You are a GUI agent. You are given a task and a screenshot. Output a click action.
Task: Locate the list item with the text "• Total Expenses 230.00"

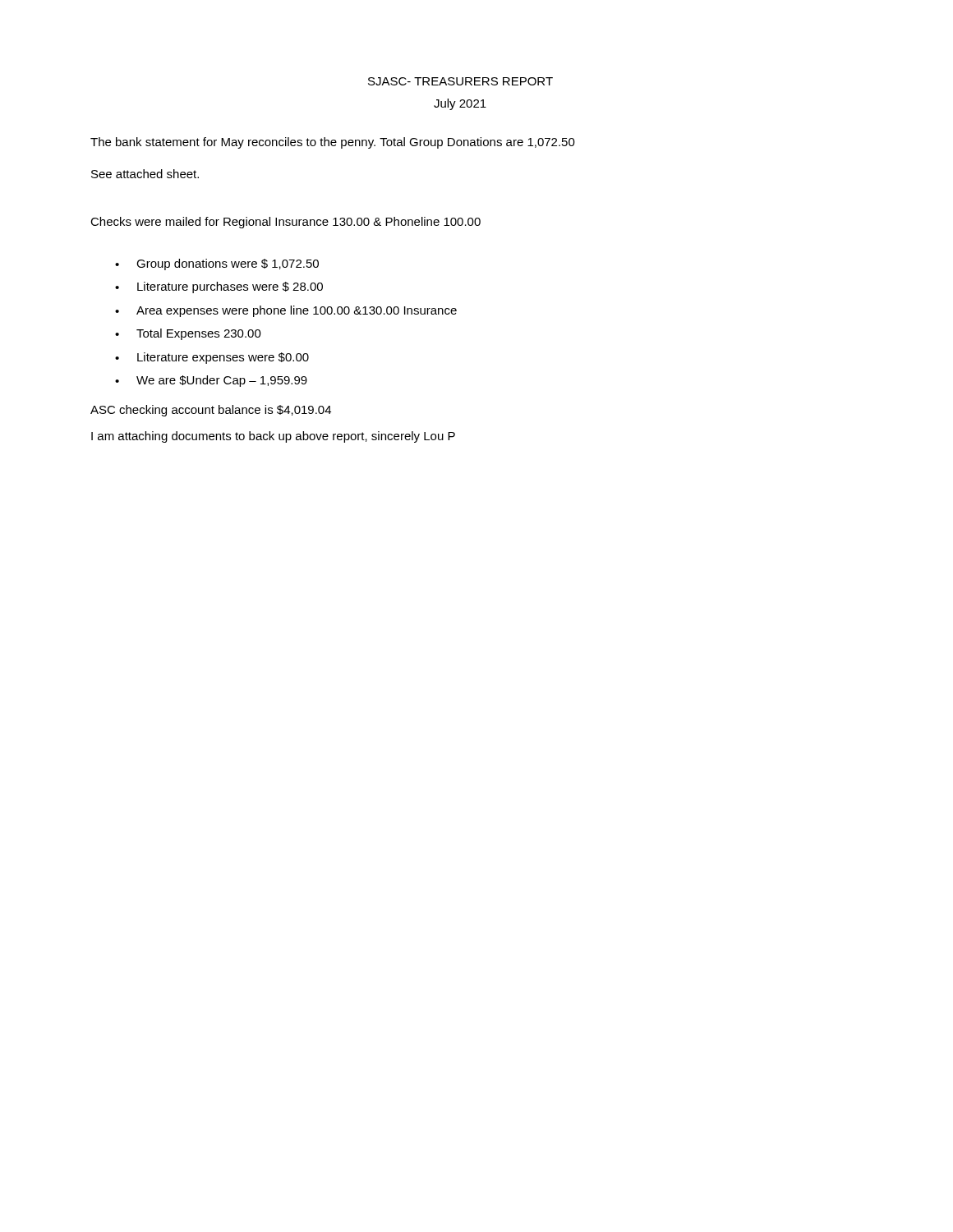click(x=188, y=334)
